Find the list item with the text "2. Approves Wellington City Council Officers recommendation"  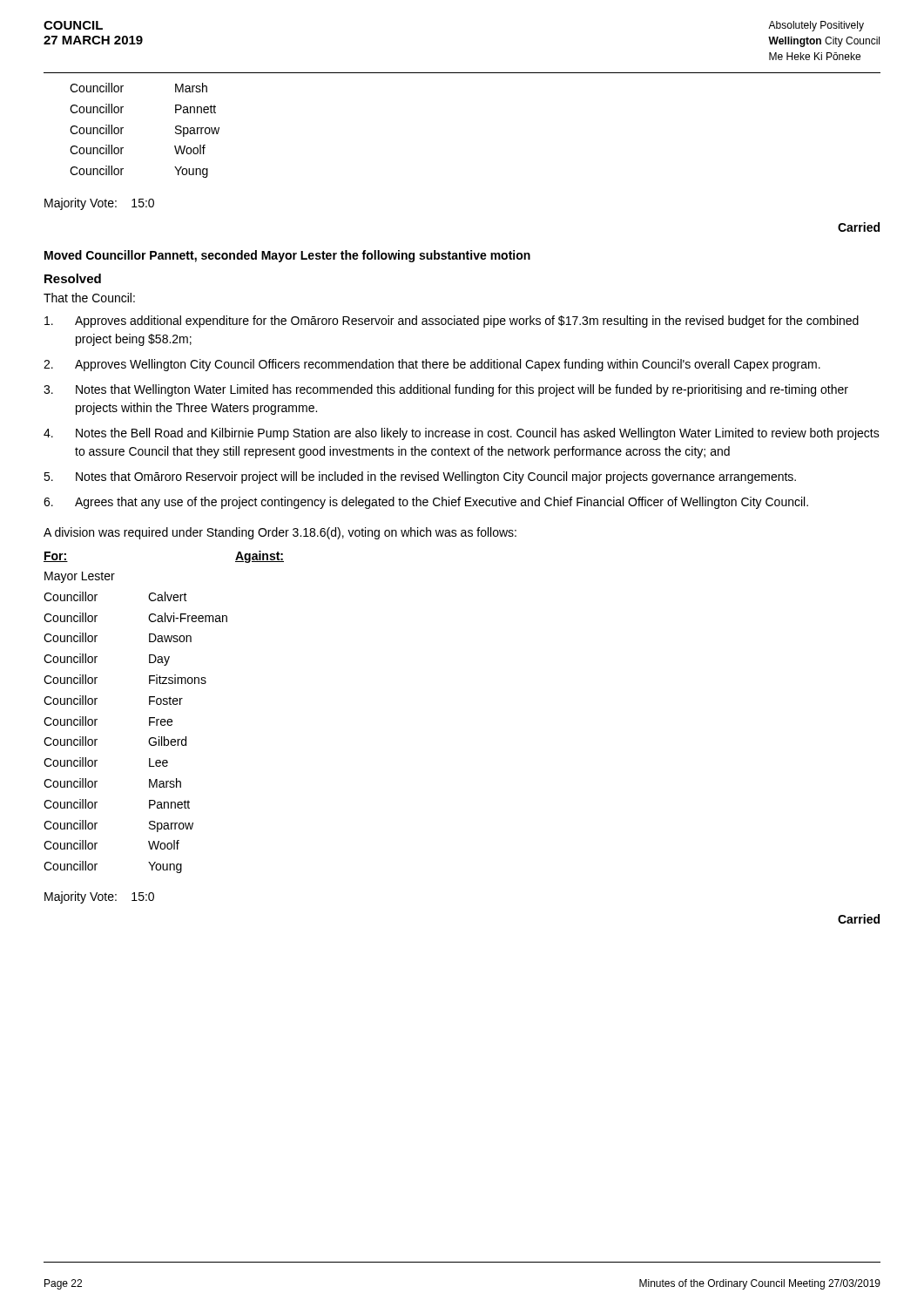(462, 365)
